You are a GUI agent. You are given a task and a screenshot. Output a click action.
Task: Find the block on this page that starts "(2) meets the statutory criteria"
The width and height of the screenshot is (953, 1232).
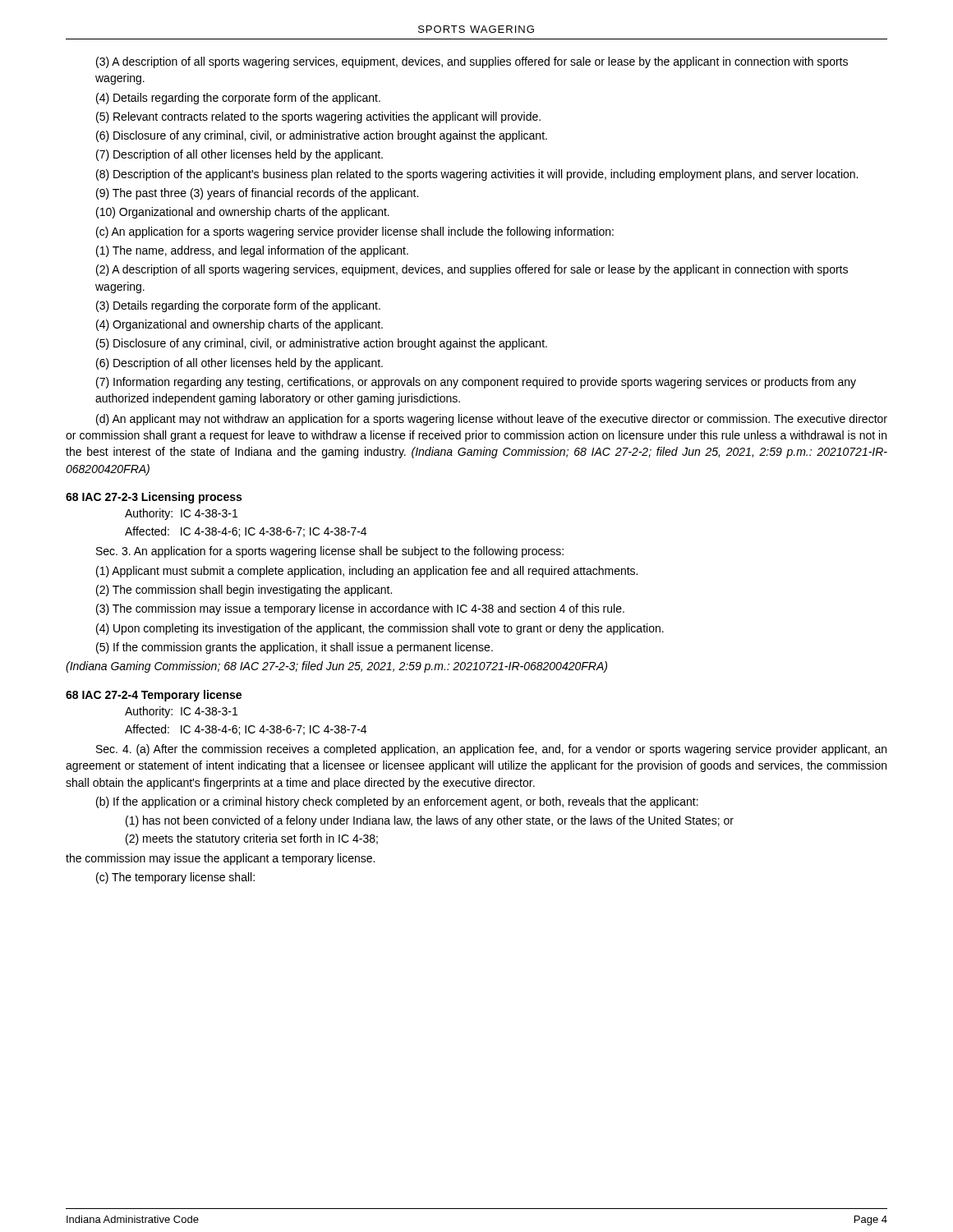252,838
